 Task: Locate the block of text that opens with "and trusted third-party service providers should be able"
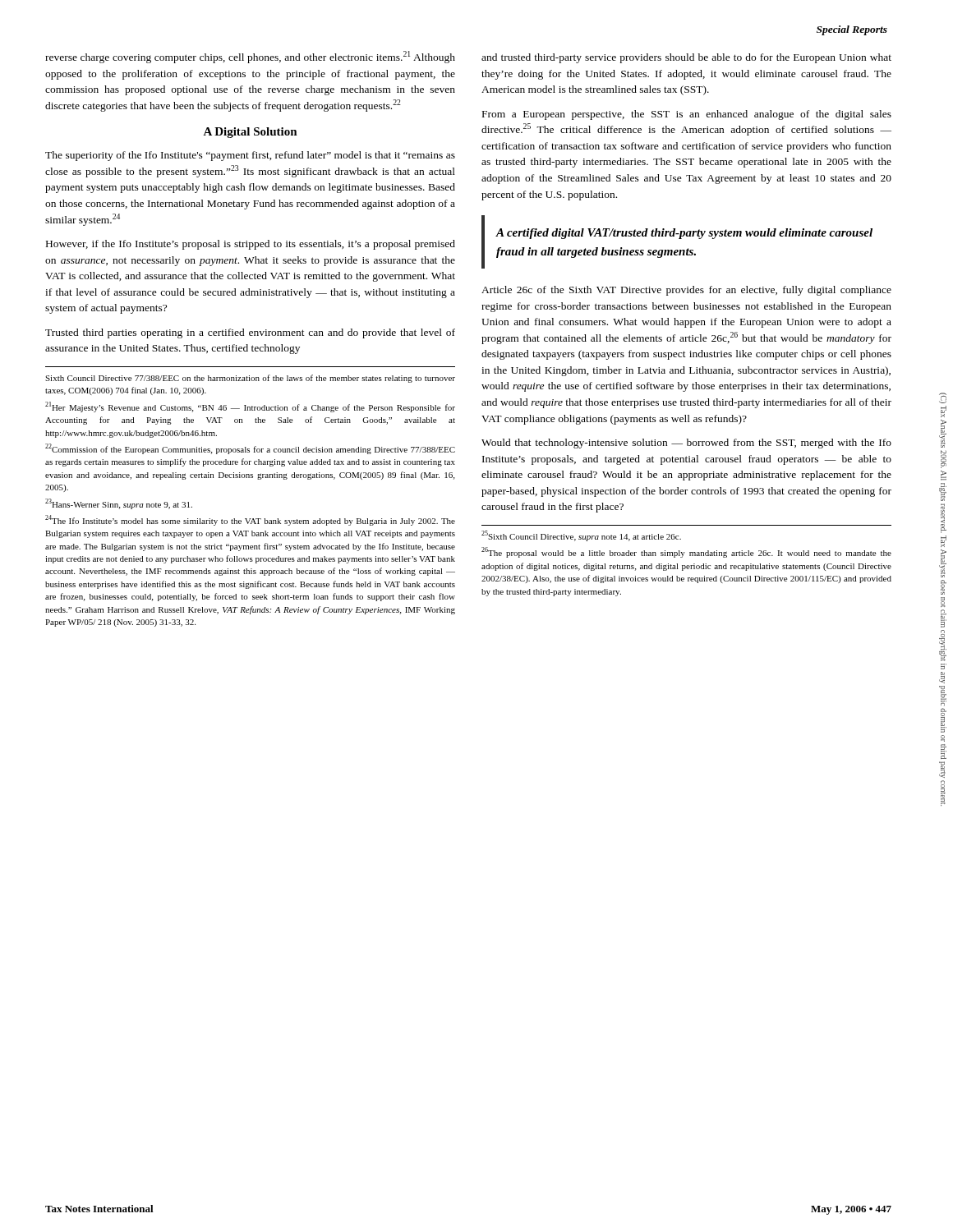[686, 73]
